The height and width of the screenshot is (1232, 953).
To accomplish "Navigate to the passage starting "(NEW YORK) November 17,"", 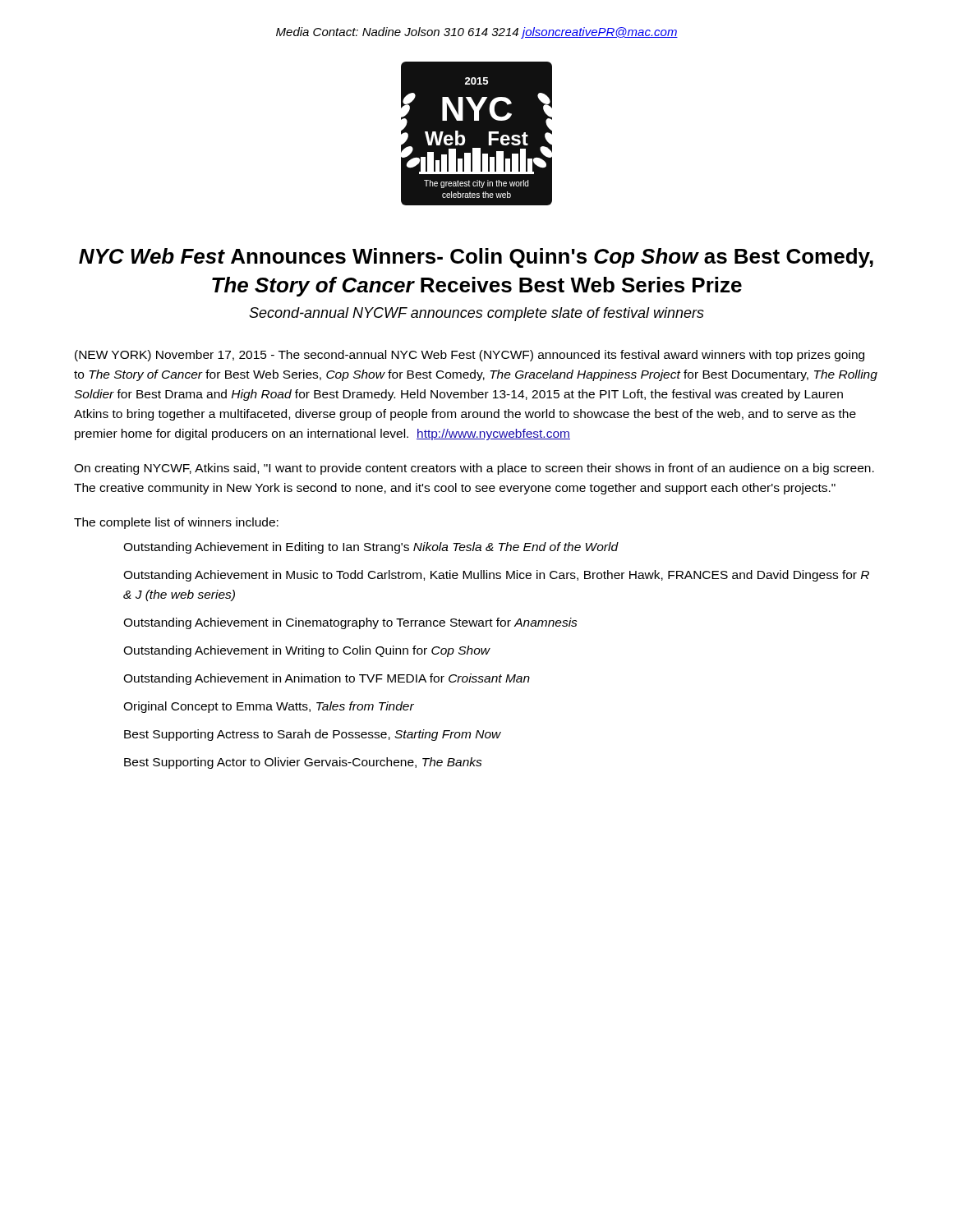I will tap(476, 394).
